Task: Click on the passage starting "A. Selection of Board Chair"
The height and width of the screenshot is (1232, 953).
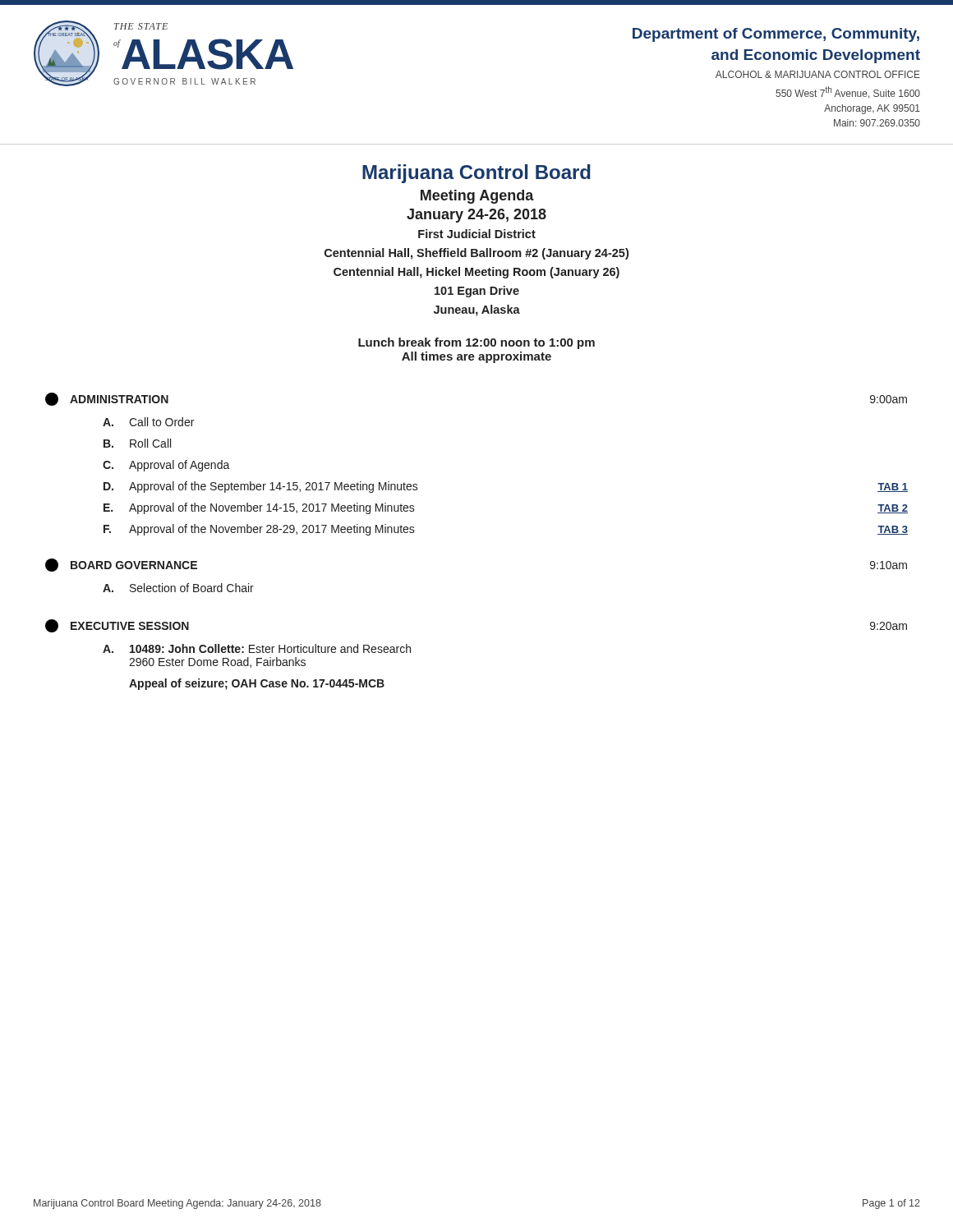Action: click(x=178, y=588)
